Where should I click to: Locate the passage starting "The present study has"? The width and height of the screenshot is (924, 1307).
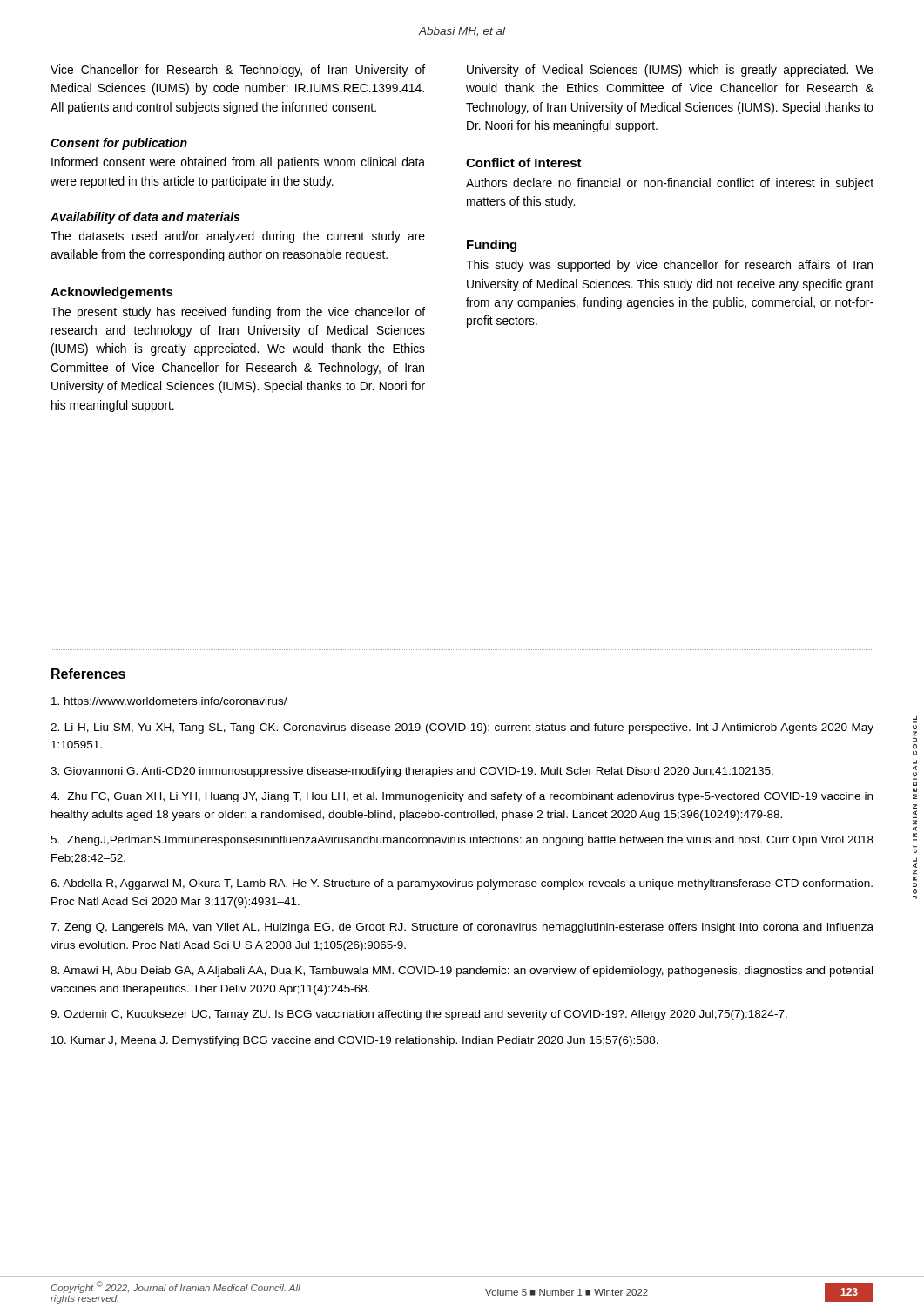[x=238, y=359]
